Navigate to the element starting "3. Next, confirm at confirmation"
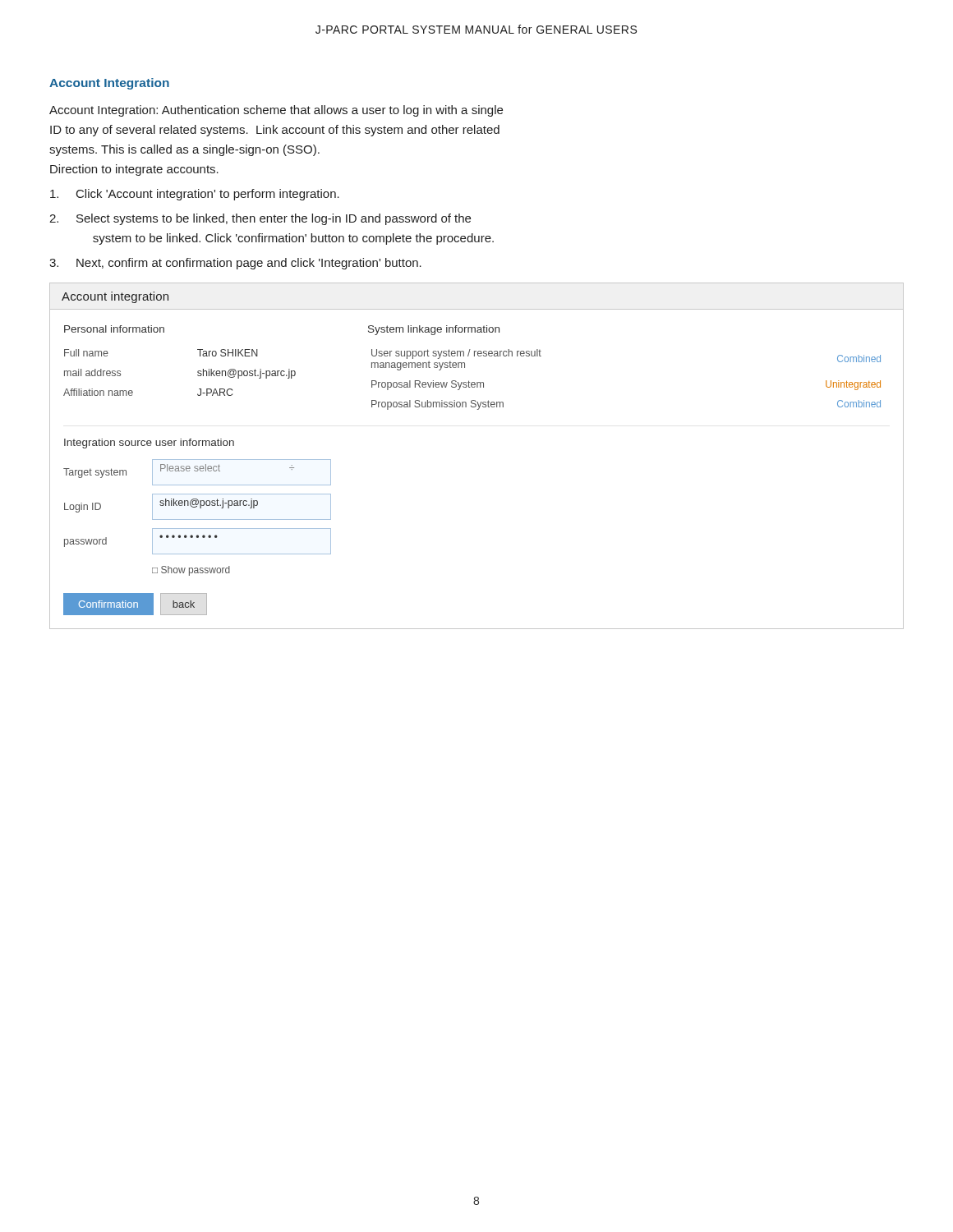Viewport: 953px width, 1232px height. point(236,263)
